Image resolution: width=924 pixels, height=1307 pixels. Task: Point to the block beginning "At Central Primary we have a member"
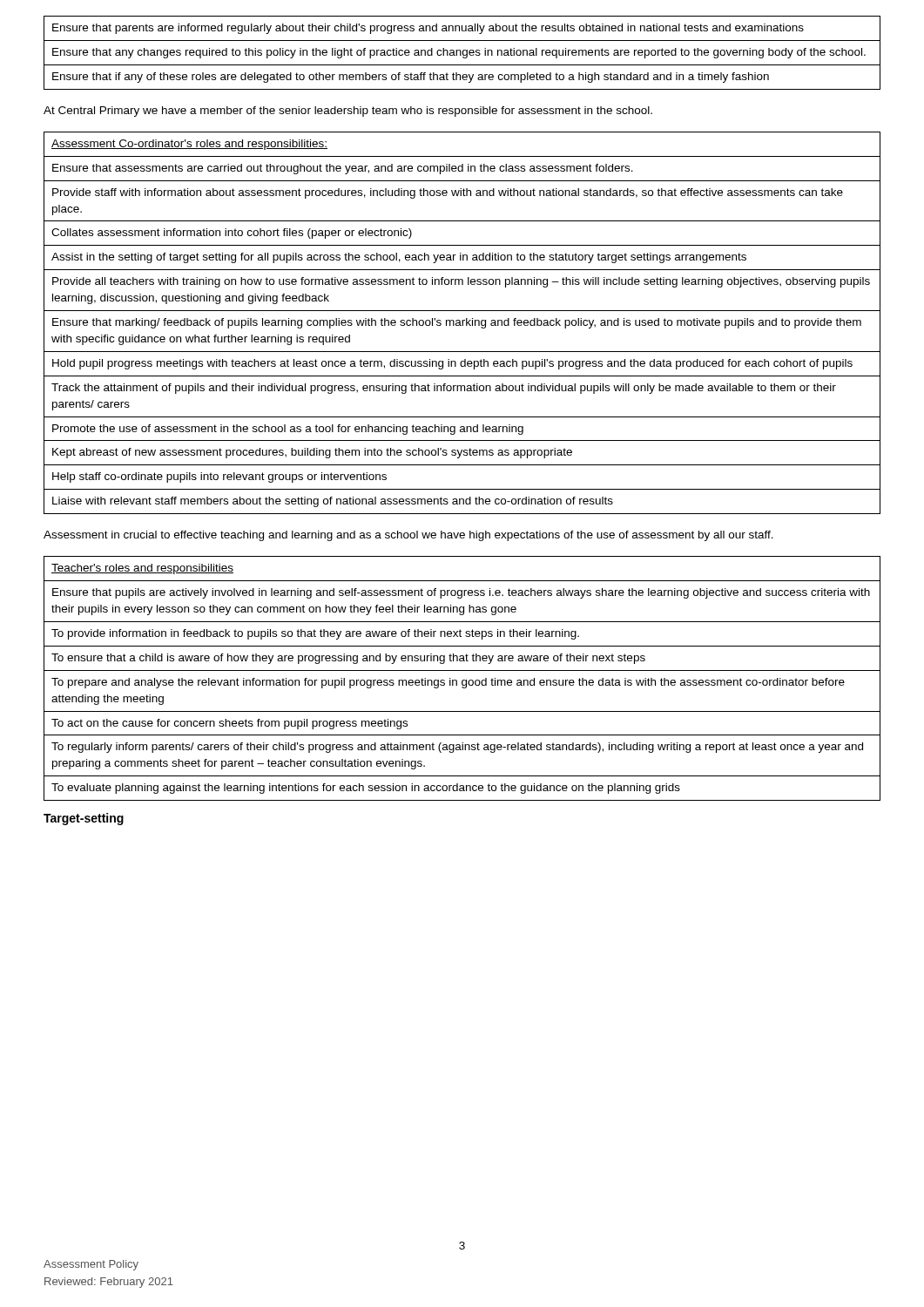pos(462,111)
